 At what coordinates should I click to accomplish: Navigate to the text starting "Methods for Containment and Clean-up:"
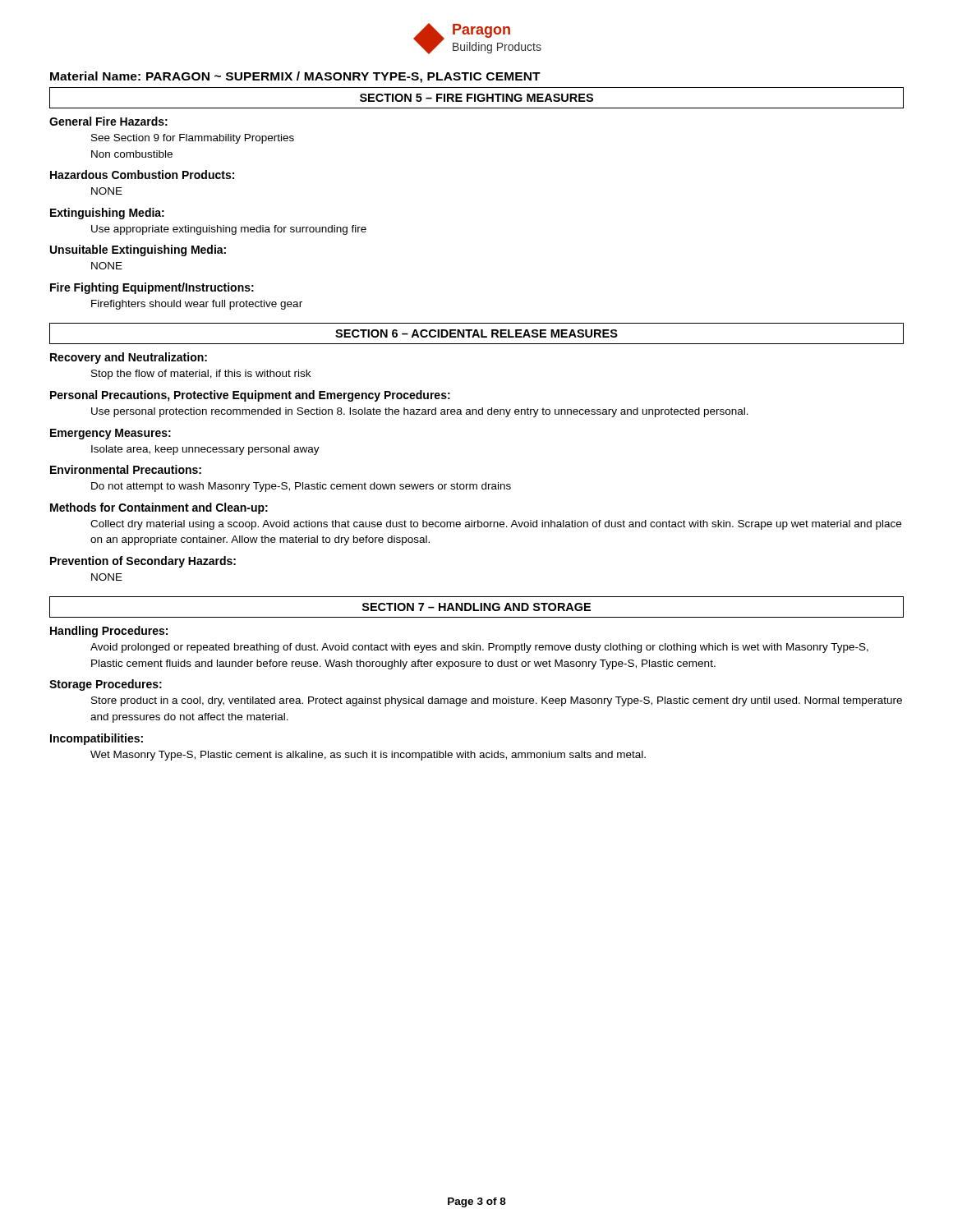pyautogui.click(x=159, y=507)
